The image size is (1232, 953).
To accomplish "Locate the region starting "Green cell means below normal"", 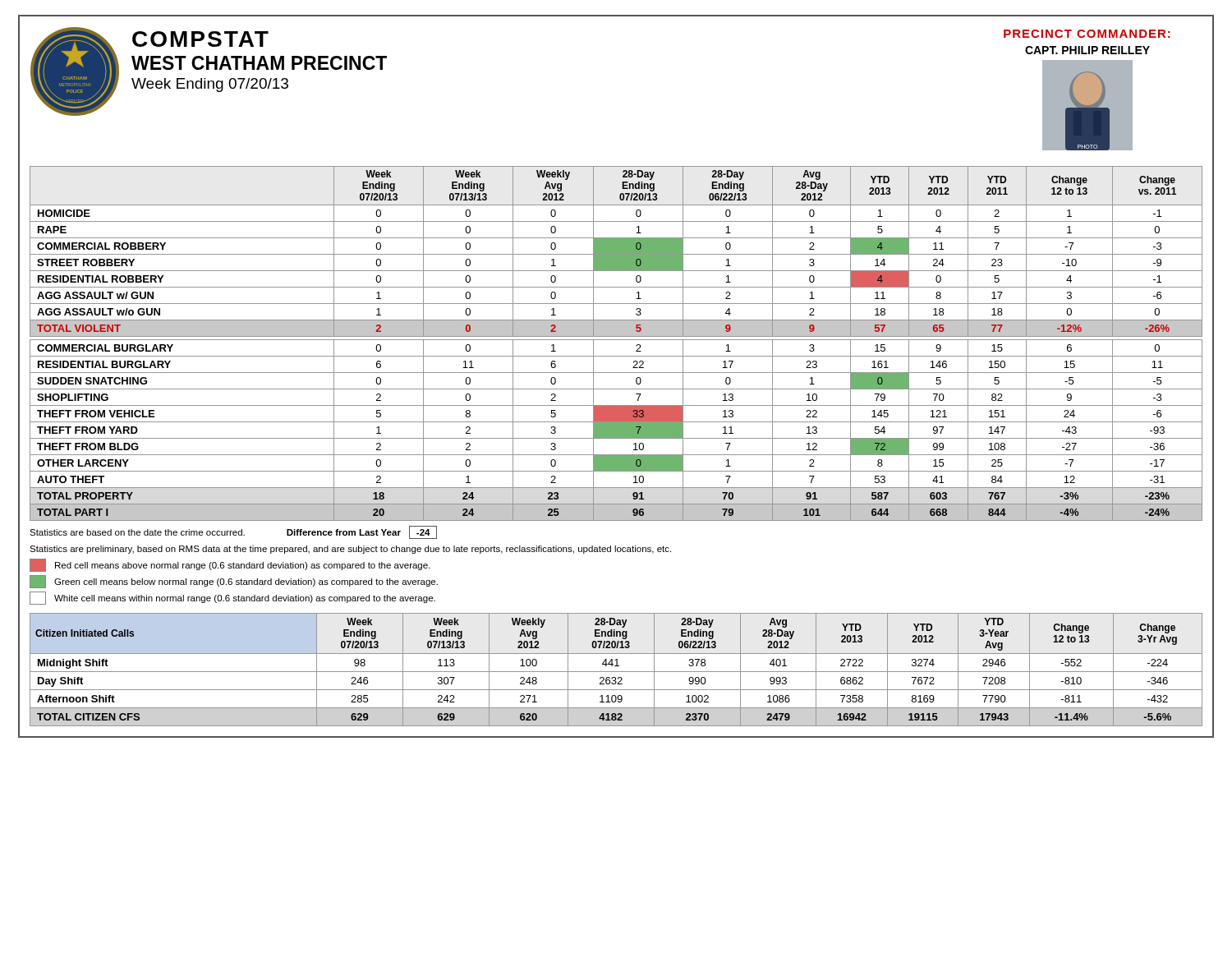I will [x=246, y=582].
